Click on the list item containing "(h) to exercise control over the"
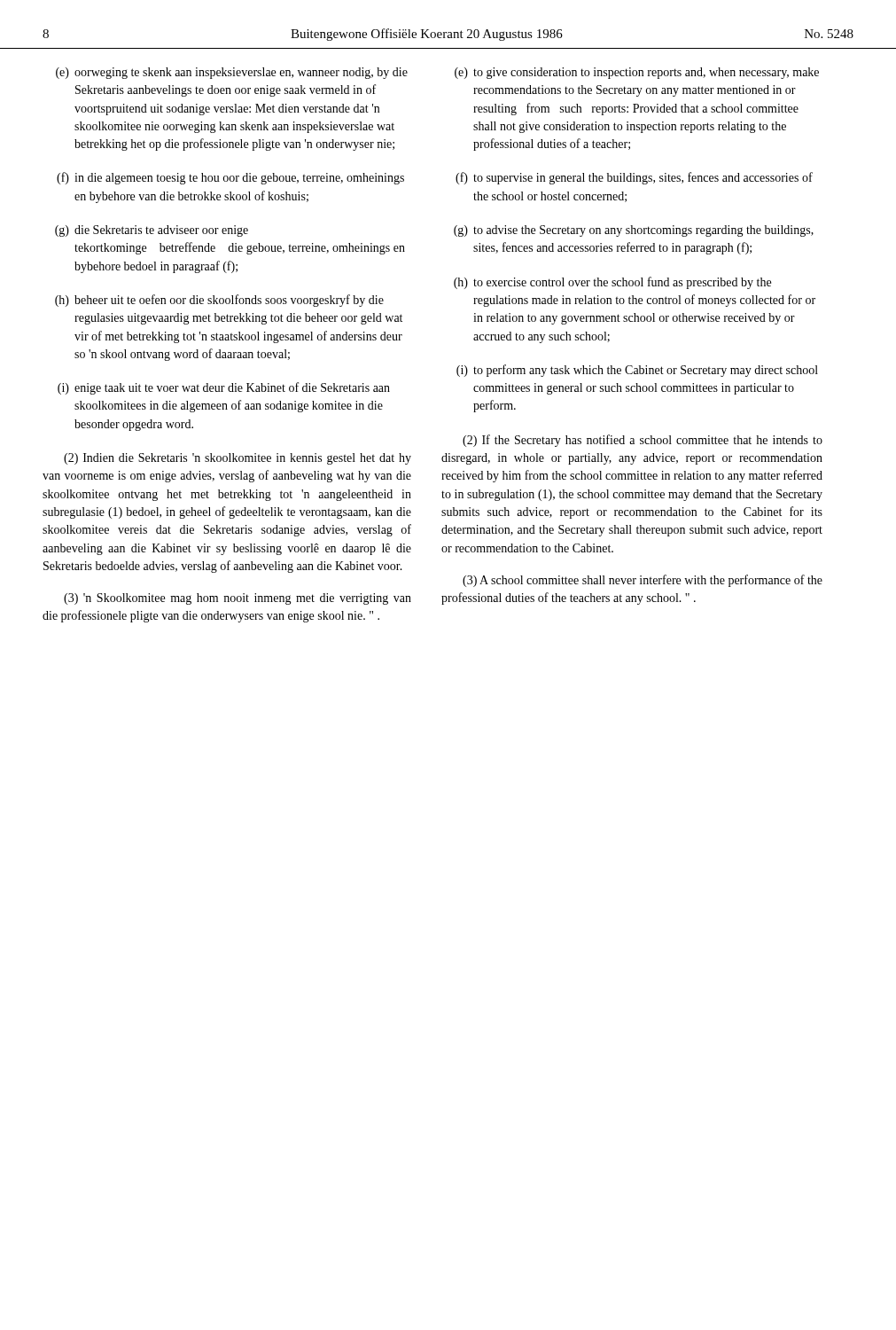Image resolution: width=896 pixels, height=1330 pixels. [x=632, y=310]
